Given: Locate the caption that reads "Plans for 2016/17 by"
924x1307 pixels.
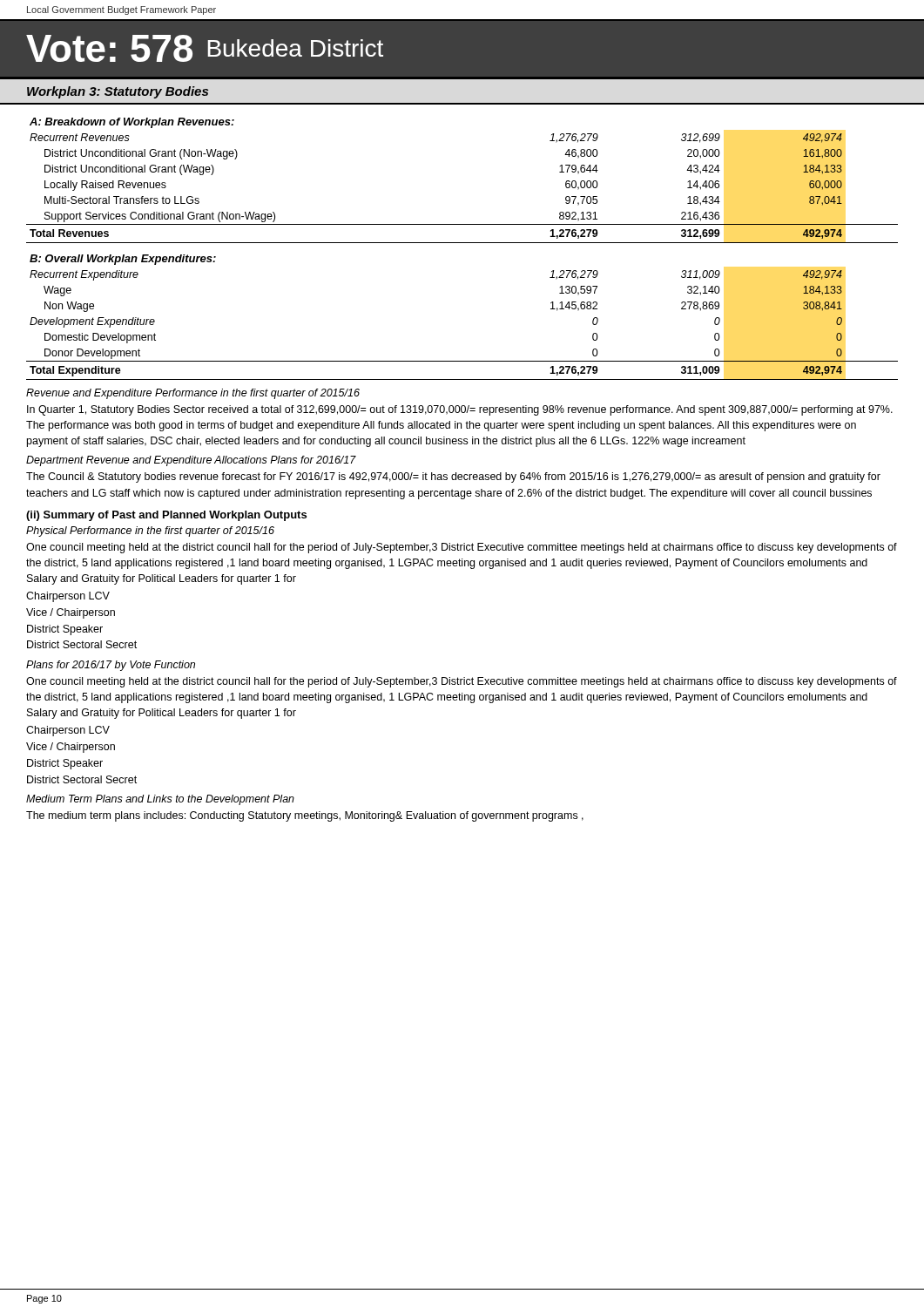Looking at the screenshot, I should 111,665.
